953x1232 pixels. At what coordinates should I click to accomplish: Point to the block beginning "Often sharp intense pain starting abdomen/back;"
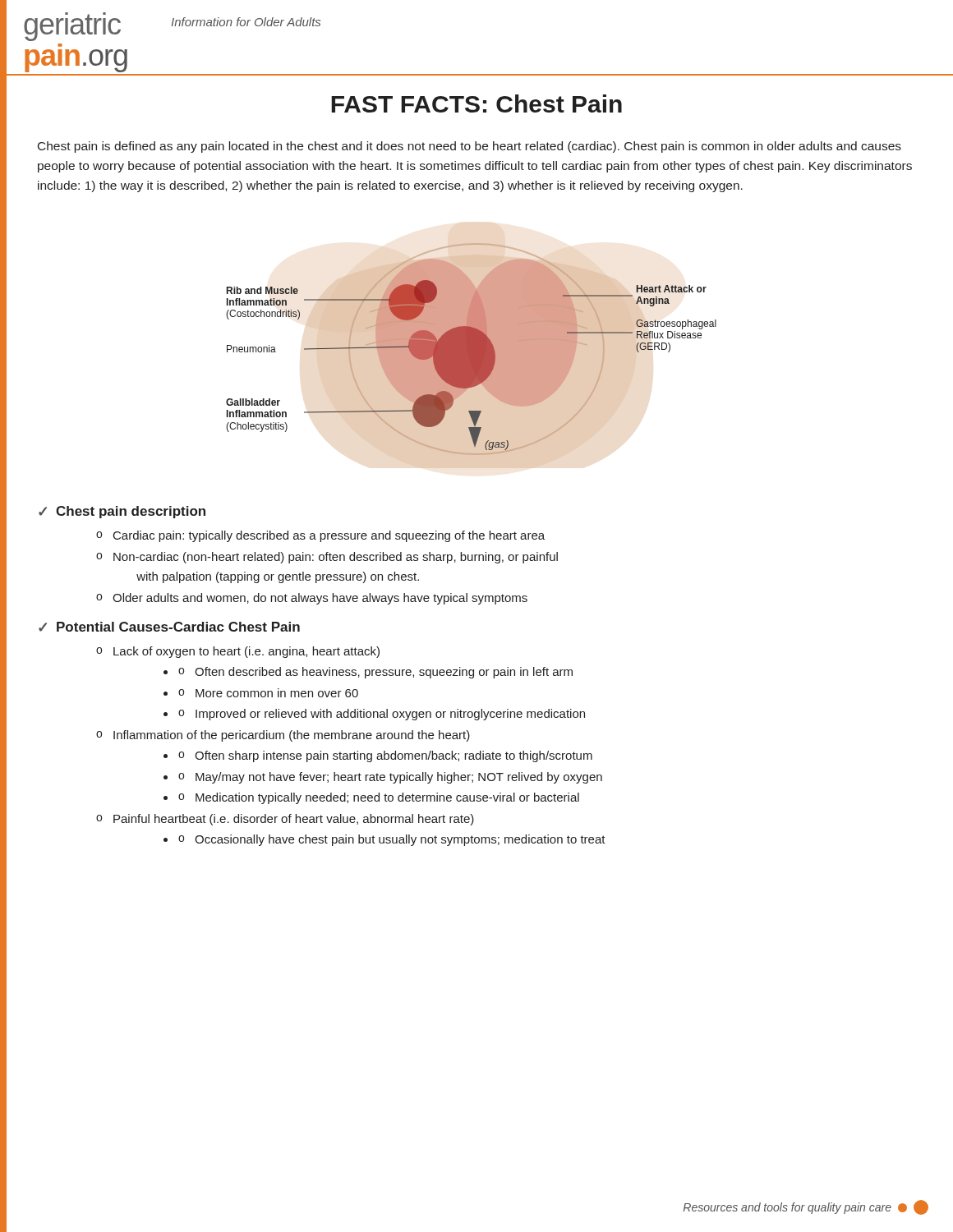(394, 755)
